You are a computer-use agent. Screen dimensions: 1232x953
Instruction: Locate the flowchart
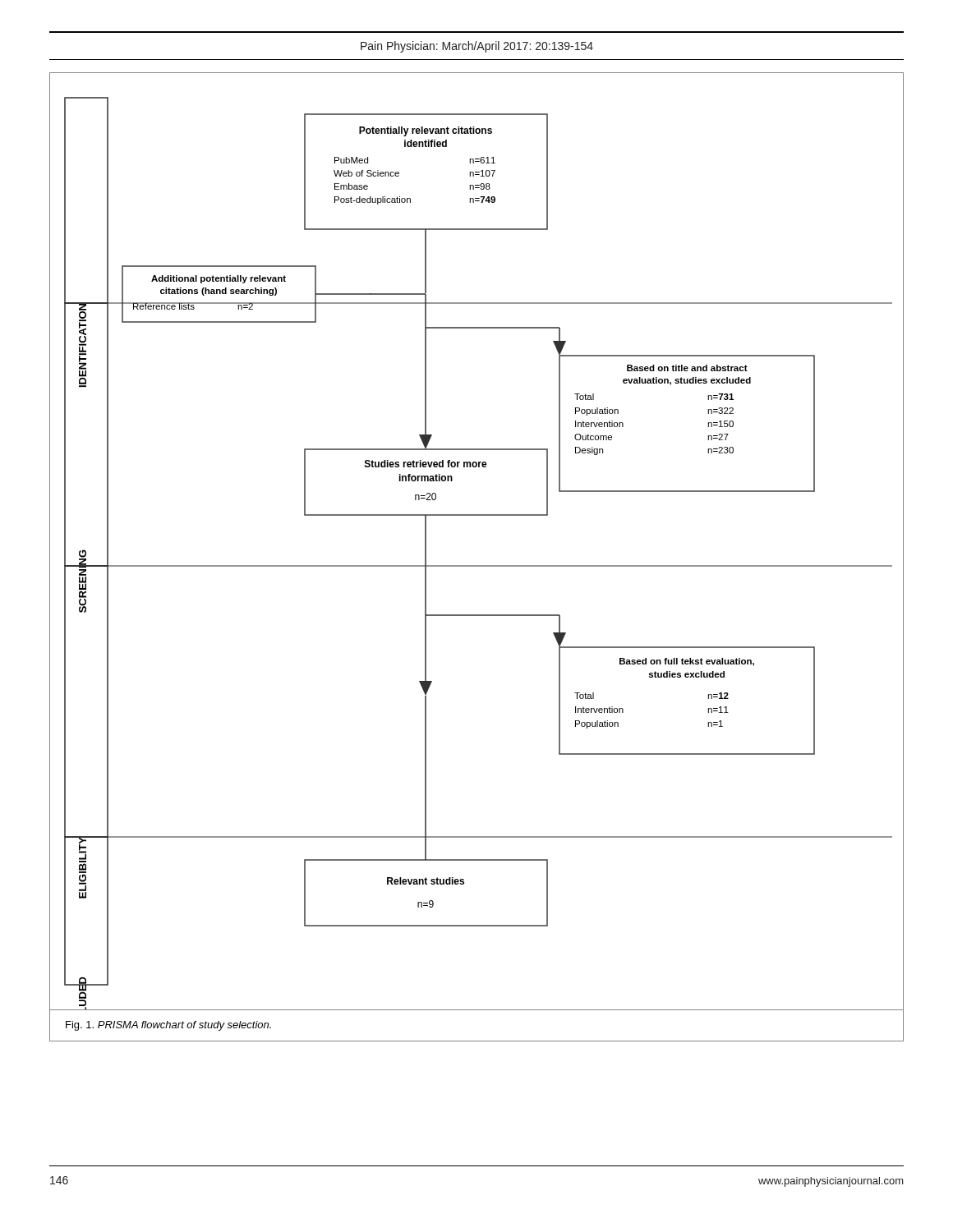click(x=476, y=541)
